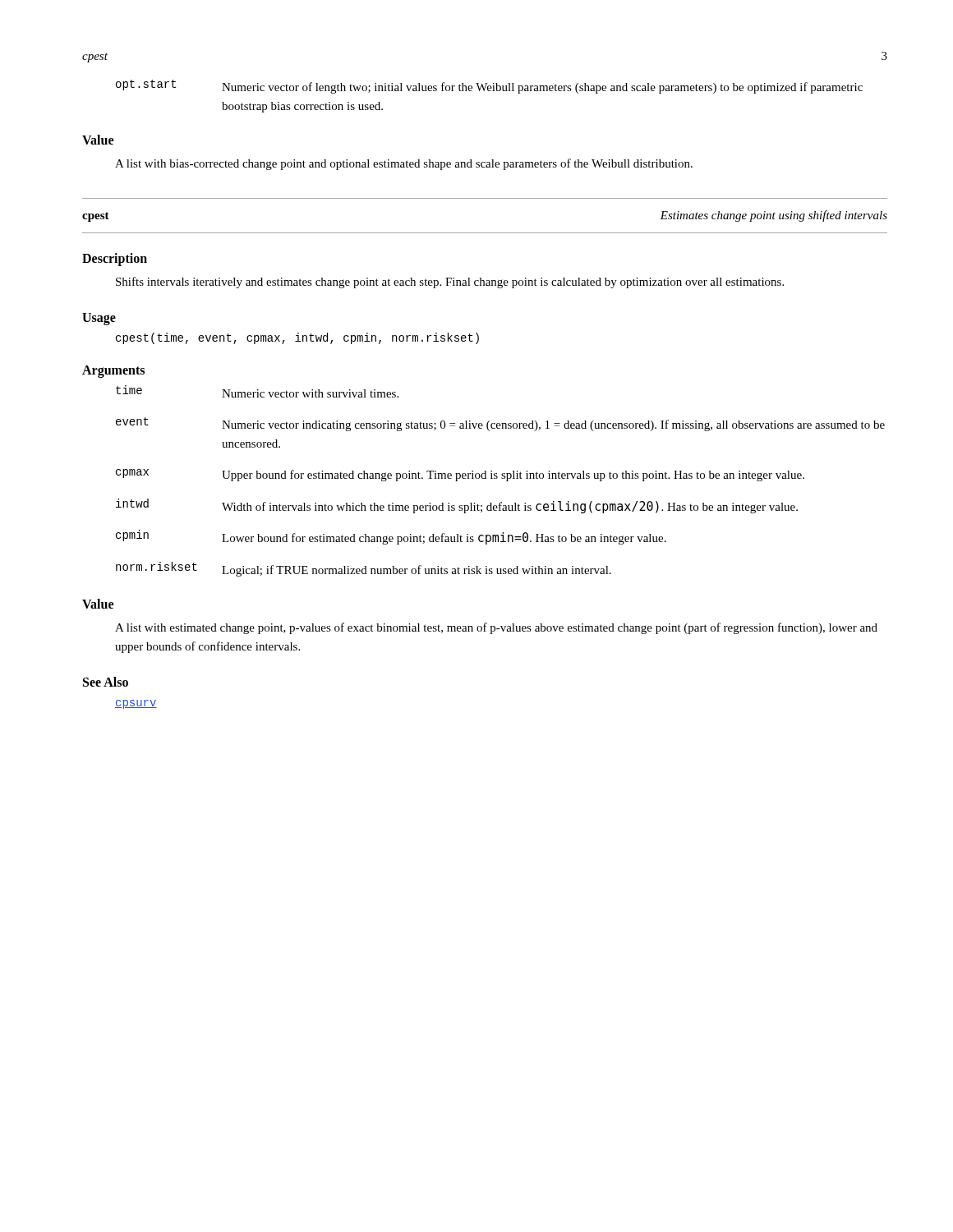Find the list item with the text "event Numeric vector indicating censoring status; 0 ="
The width and height of the screenshot is (953, 1232).
point(501,434)
